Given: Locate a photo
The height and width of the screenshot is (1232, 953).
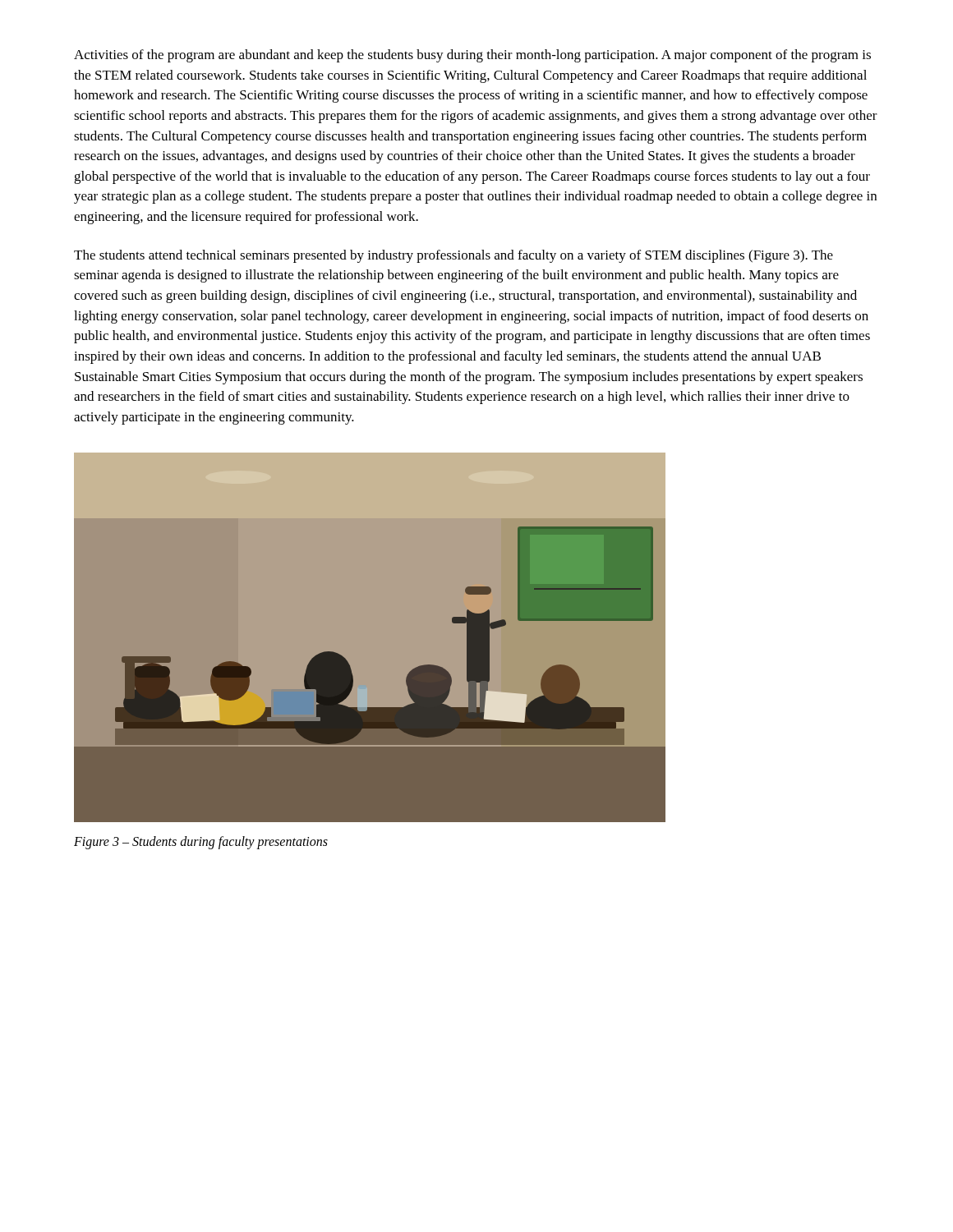Looking at the screenshot, I should pos(476,639).
